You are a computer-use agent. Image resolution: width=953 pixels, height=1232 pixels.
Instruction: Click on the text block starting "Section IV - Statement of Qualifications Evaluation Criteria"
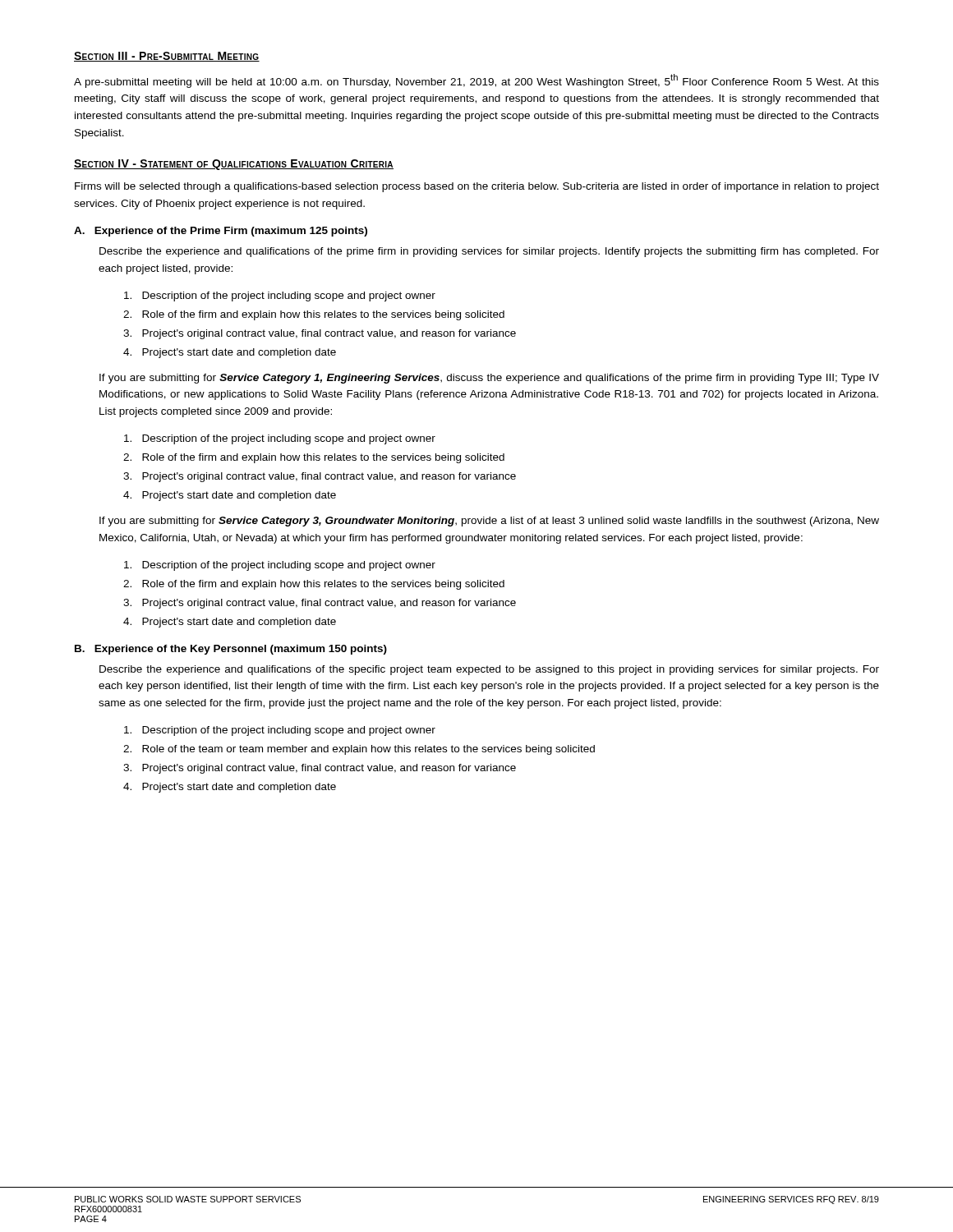click(234, 164)
